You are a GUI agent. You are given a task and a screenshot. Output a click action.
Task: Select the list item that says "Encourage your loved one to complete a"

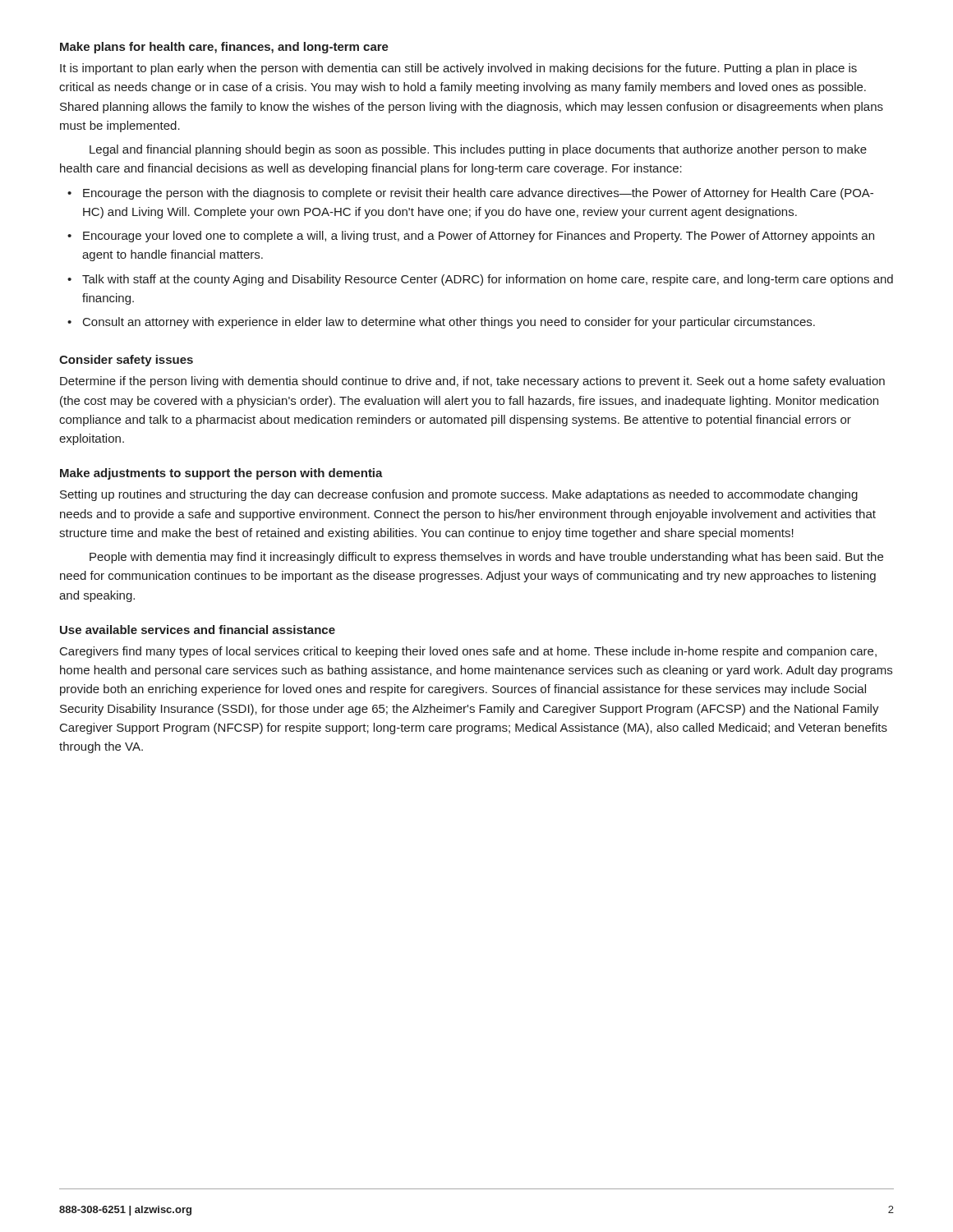[479, 245]
